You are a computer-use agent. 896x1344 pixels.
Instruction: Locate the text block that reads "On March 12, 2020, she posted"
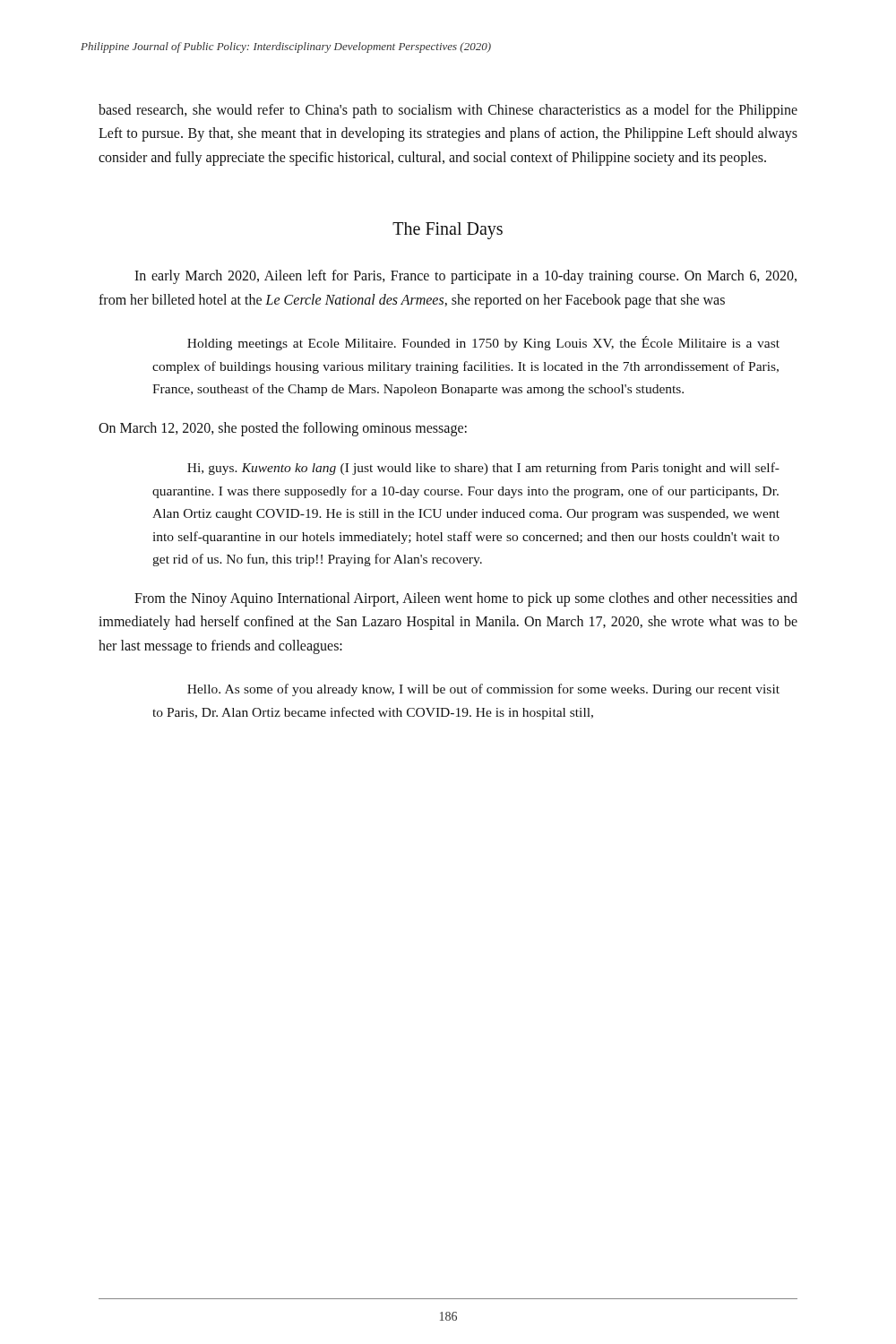click(x=283, y=428)
